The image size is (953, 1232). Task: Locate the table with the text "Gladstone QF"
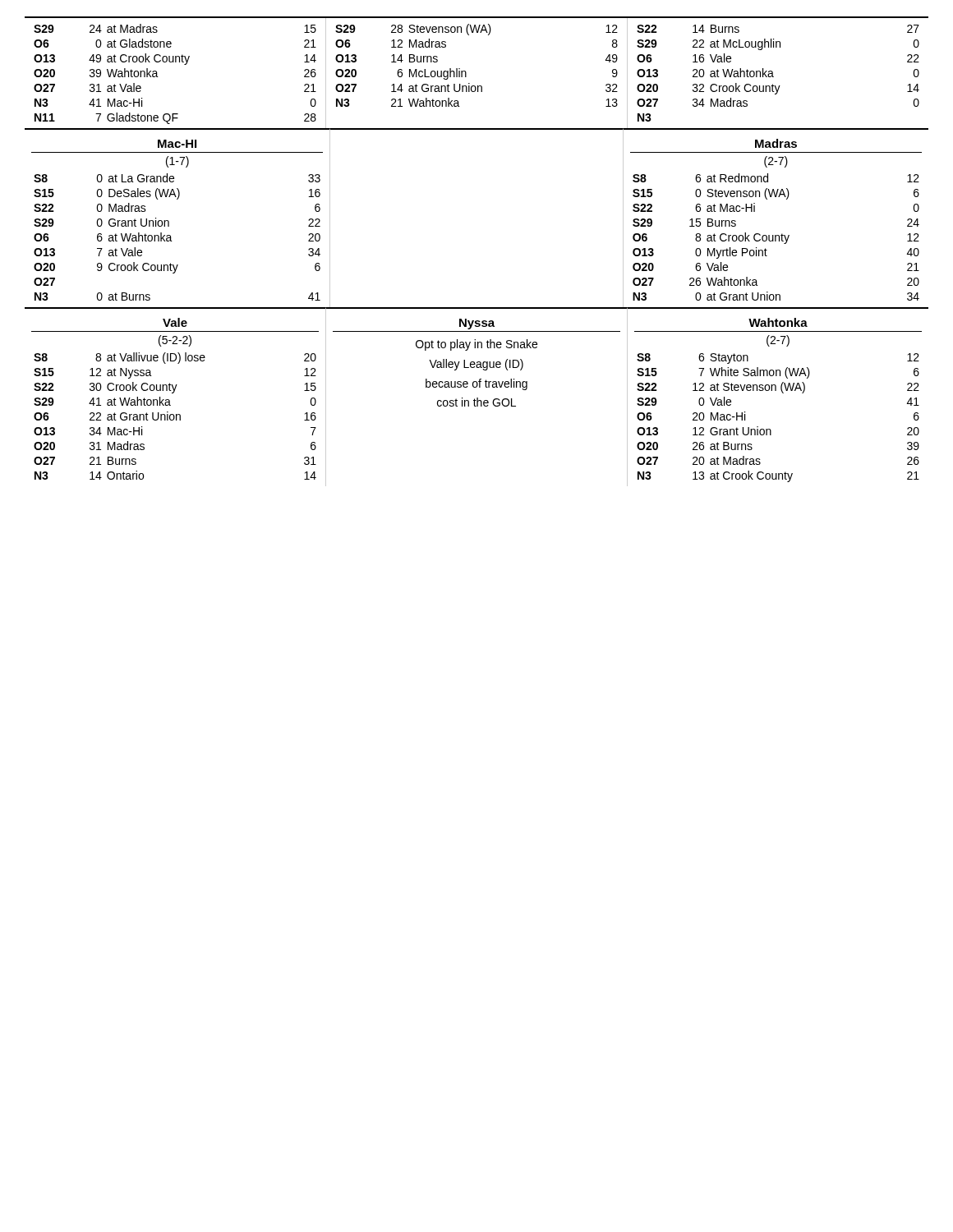(476, 72)
